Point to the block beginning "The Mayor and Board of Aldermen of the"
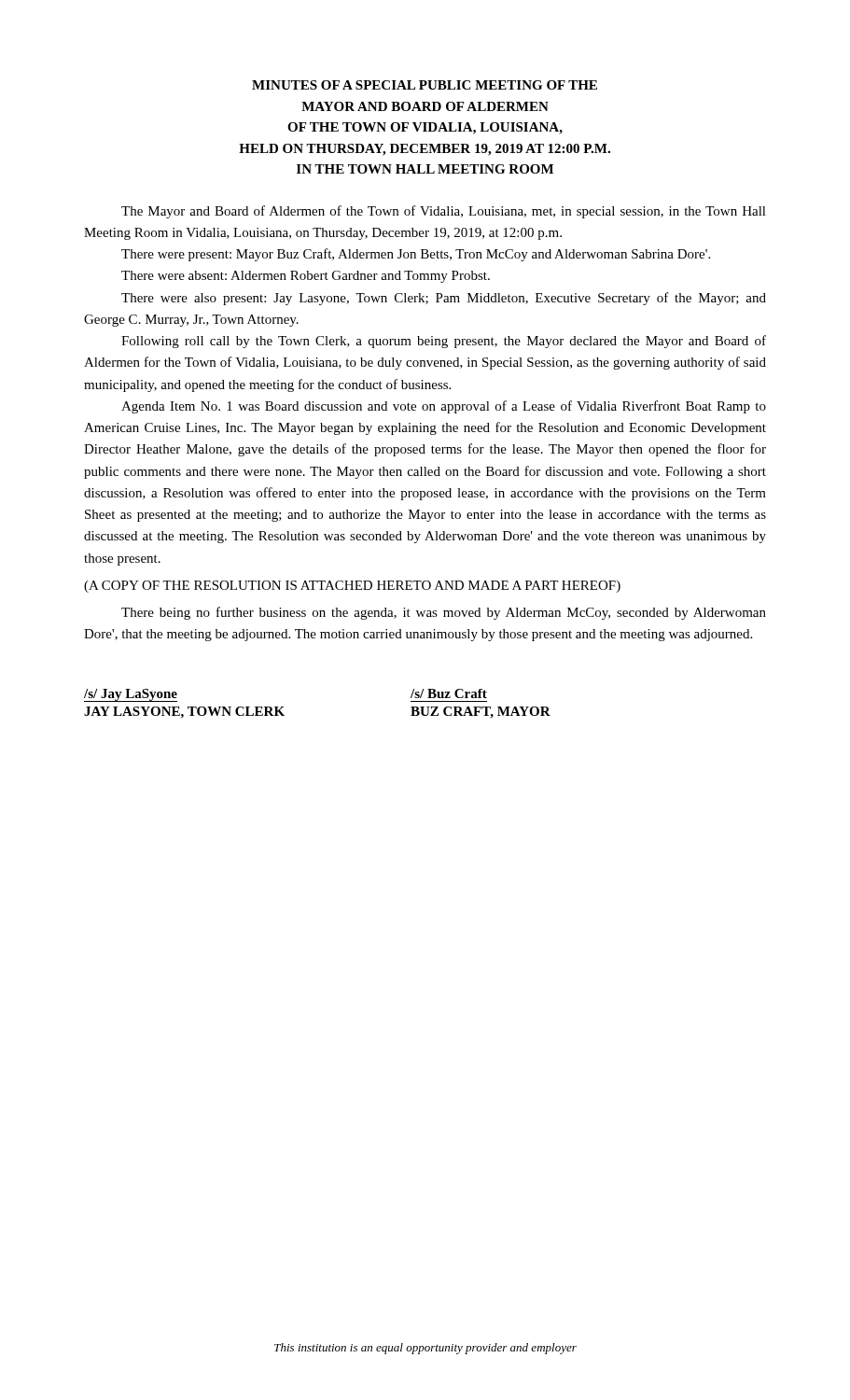The width and height of the screenshot is (850, 1400). coord(425,385)
